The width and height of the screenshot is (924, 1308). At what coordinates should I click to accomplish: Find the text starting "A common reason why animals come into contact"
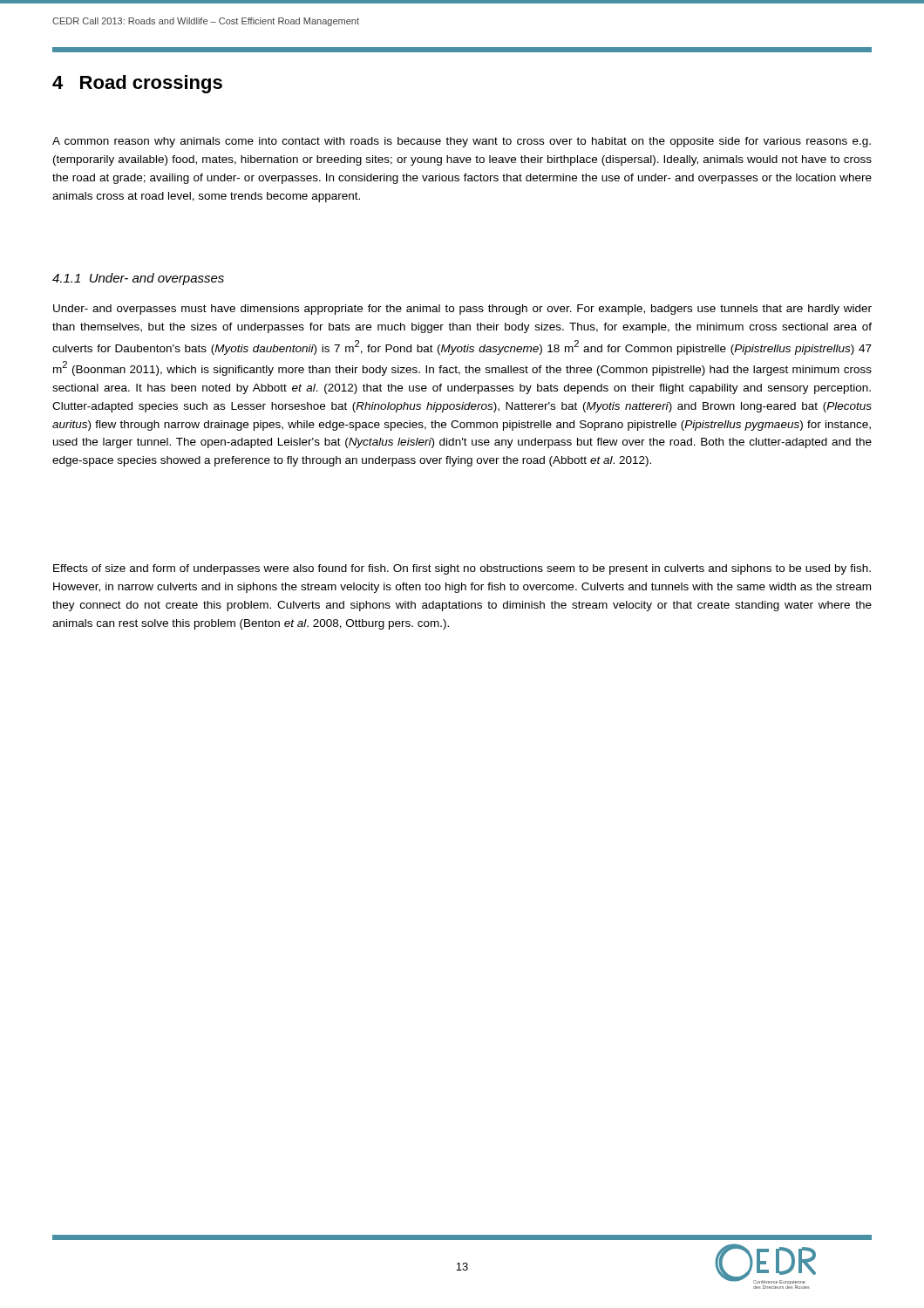(x=462, y=168)
